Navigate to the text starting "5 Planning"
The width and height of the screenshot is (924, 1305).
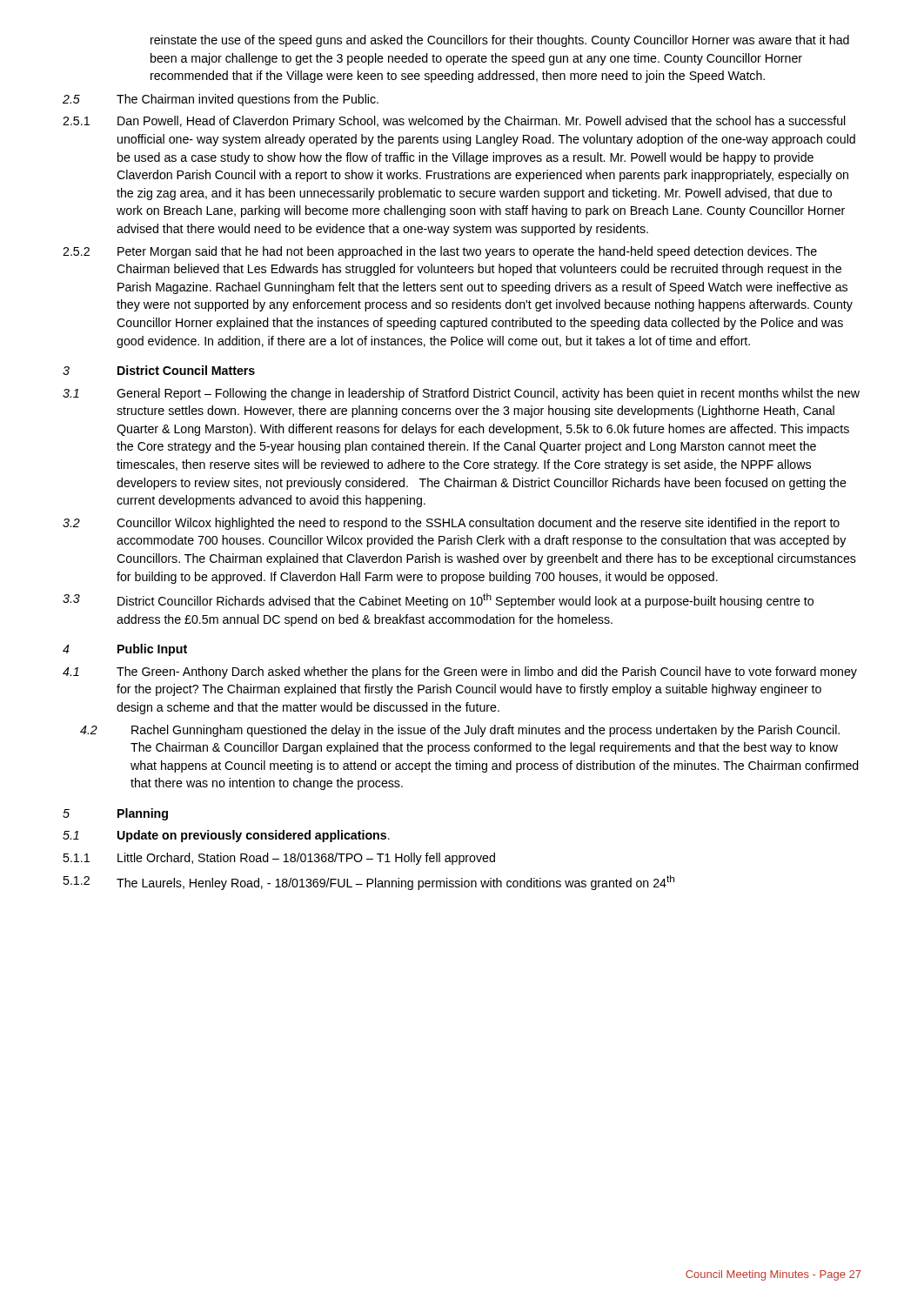tap(115, 814)
